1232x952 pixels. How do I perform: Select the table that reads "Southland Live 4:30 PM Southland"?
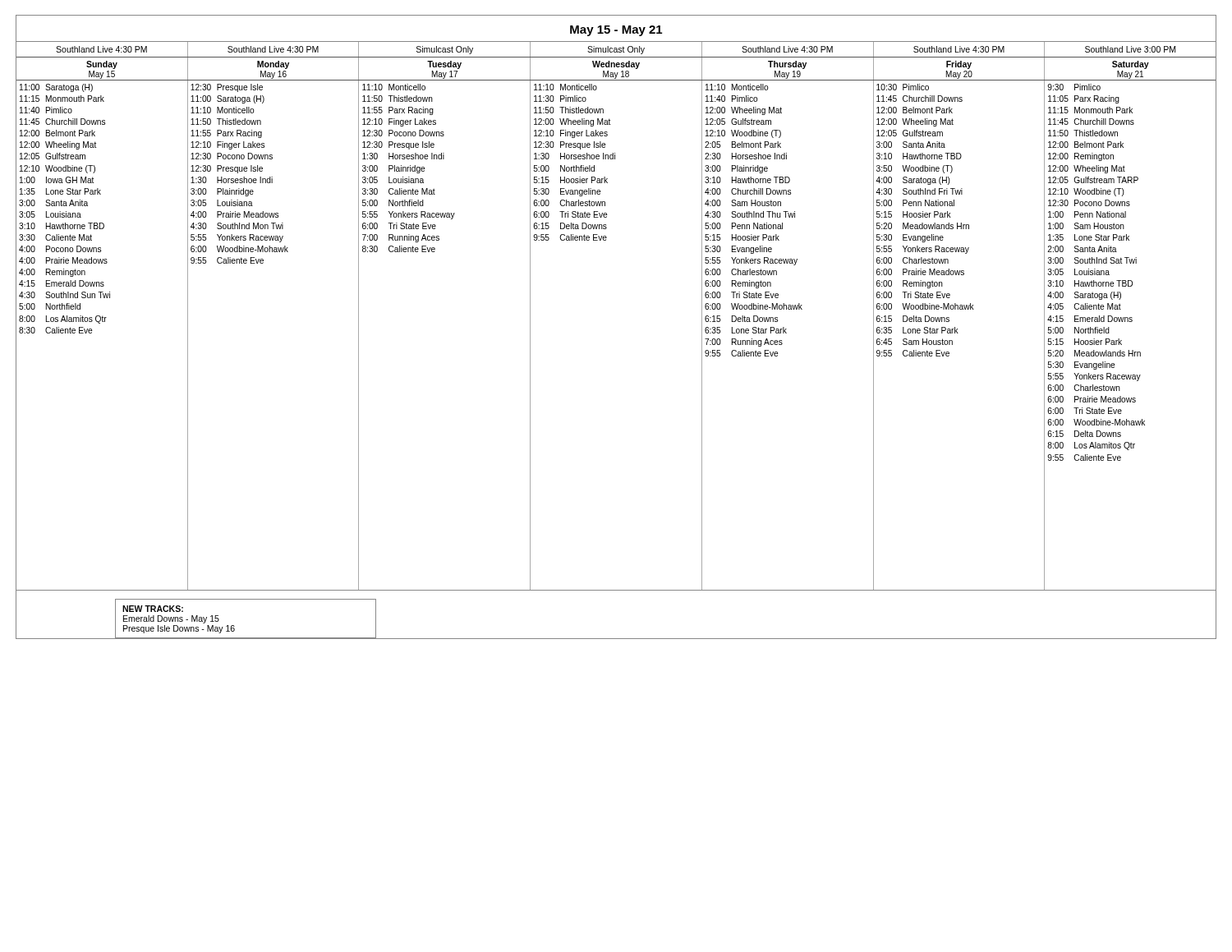click(616, 316)
